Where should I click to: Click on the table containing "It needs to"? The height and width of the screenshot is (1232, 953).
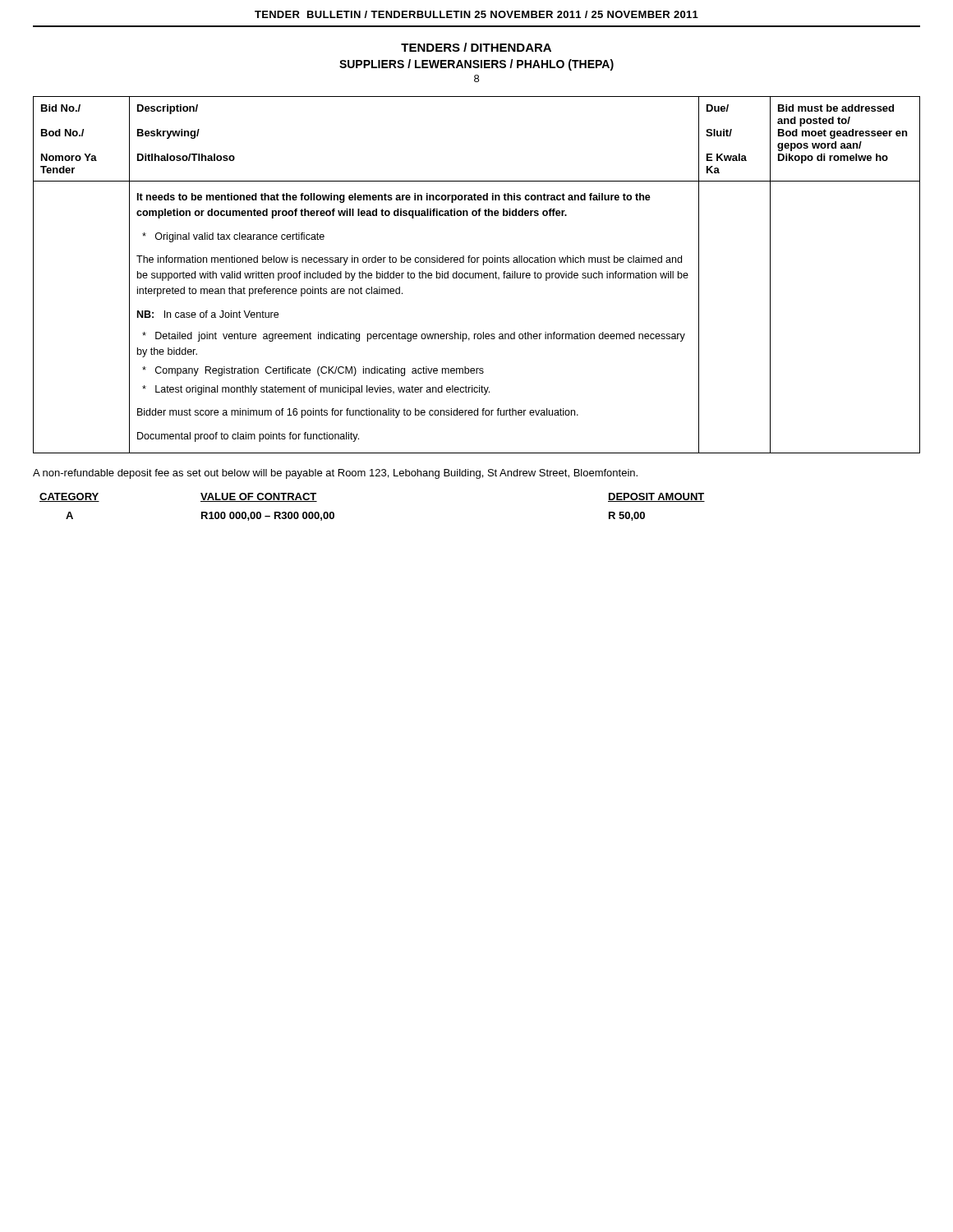click(x=476, y=275)
